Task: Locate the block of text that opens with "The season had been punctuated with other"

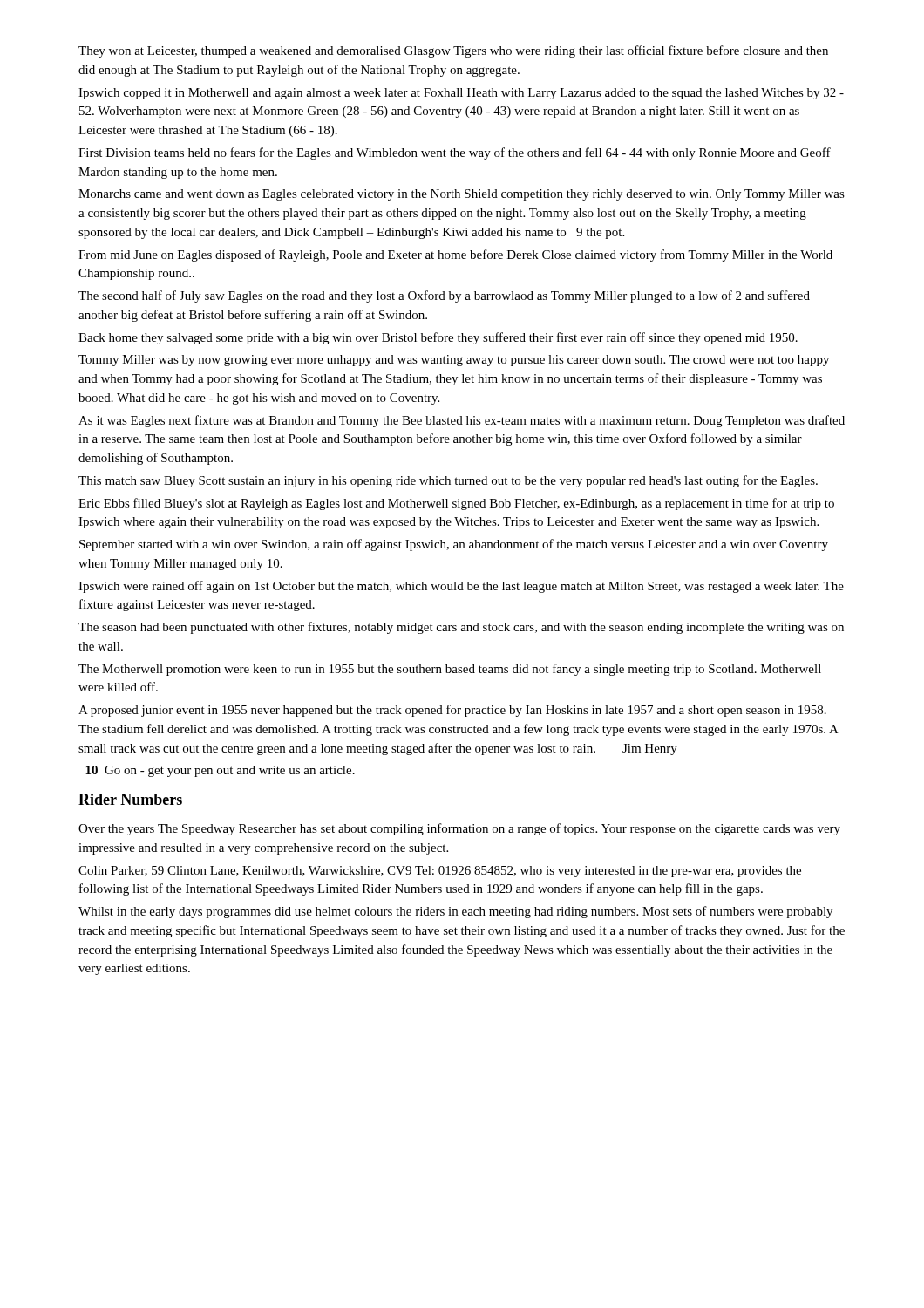Action: (462, 637)
